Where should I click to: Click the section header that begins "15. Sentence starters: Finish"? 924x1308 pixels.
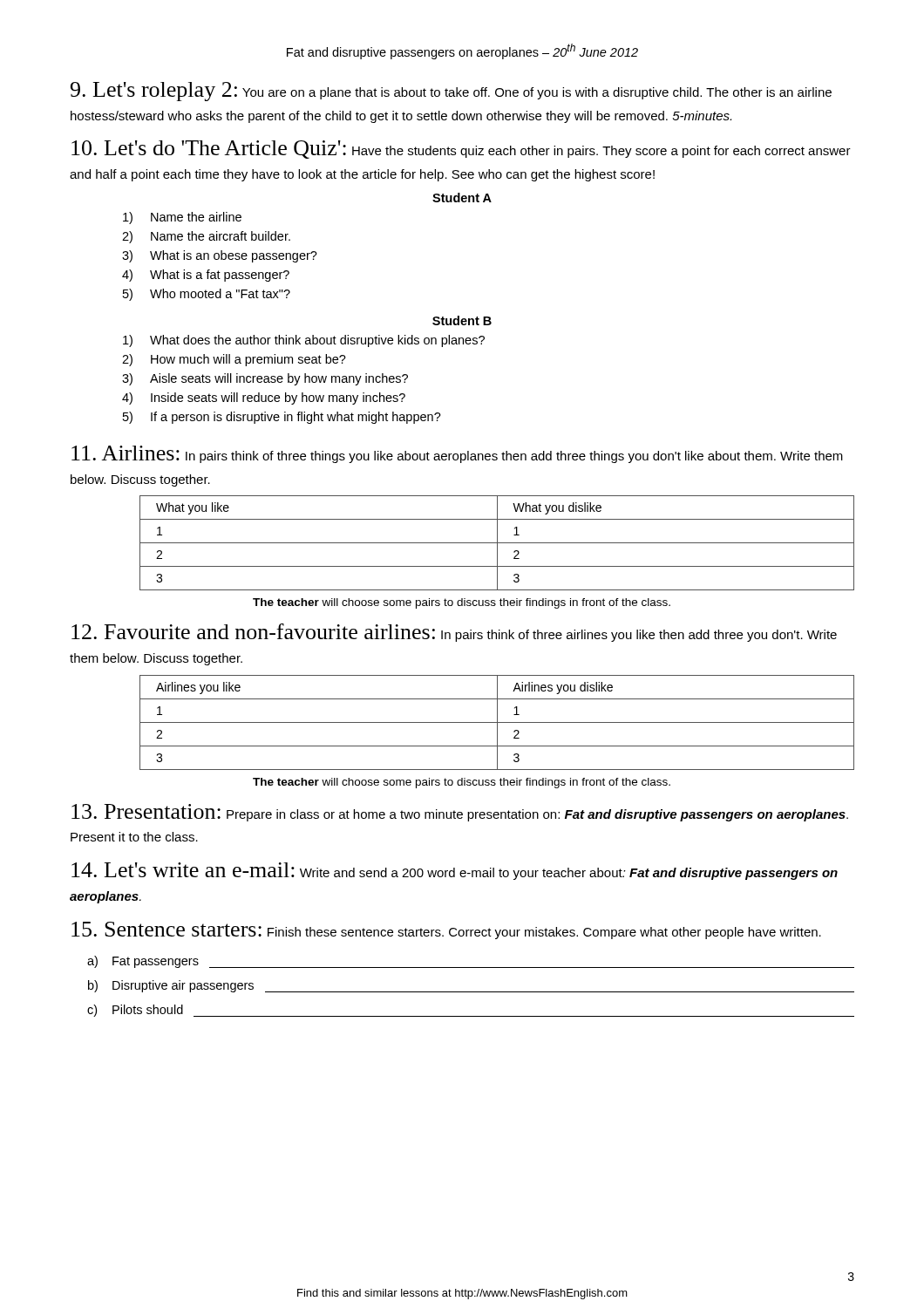(x=446, y=929)
